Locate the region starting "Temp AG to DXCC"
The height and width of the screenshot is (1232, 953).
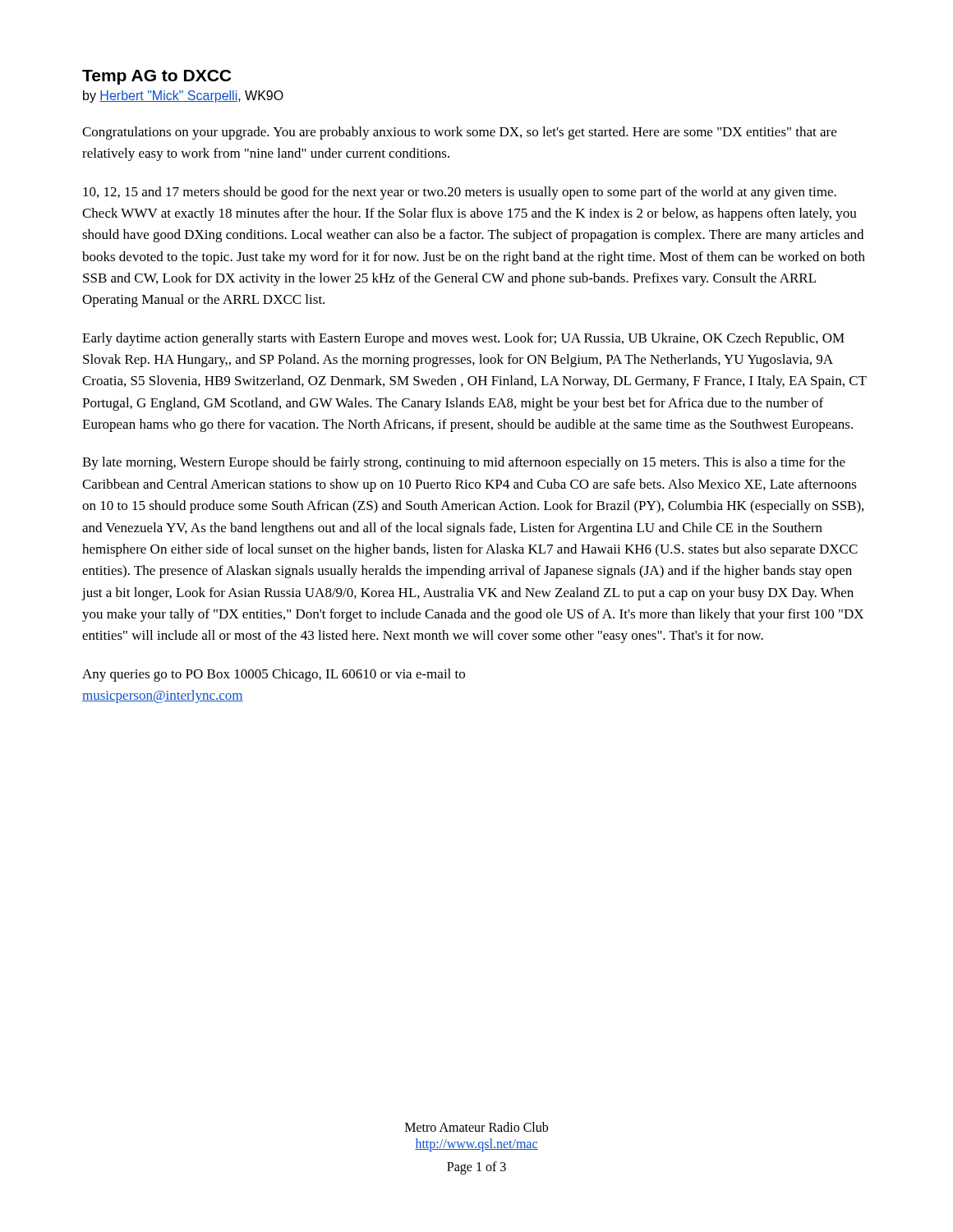click(x=157, y=77)
